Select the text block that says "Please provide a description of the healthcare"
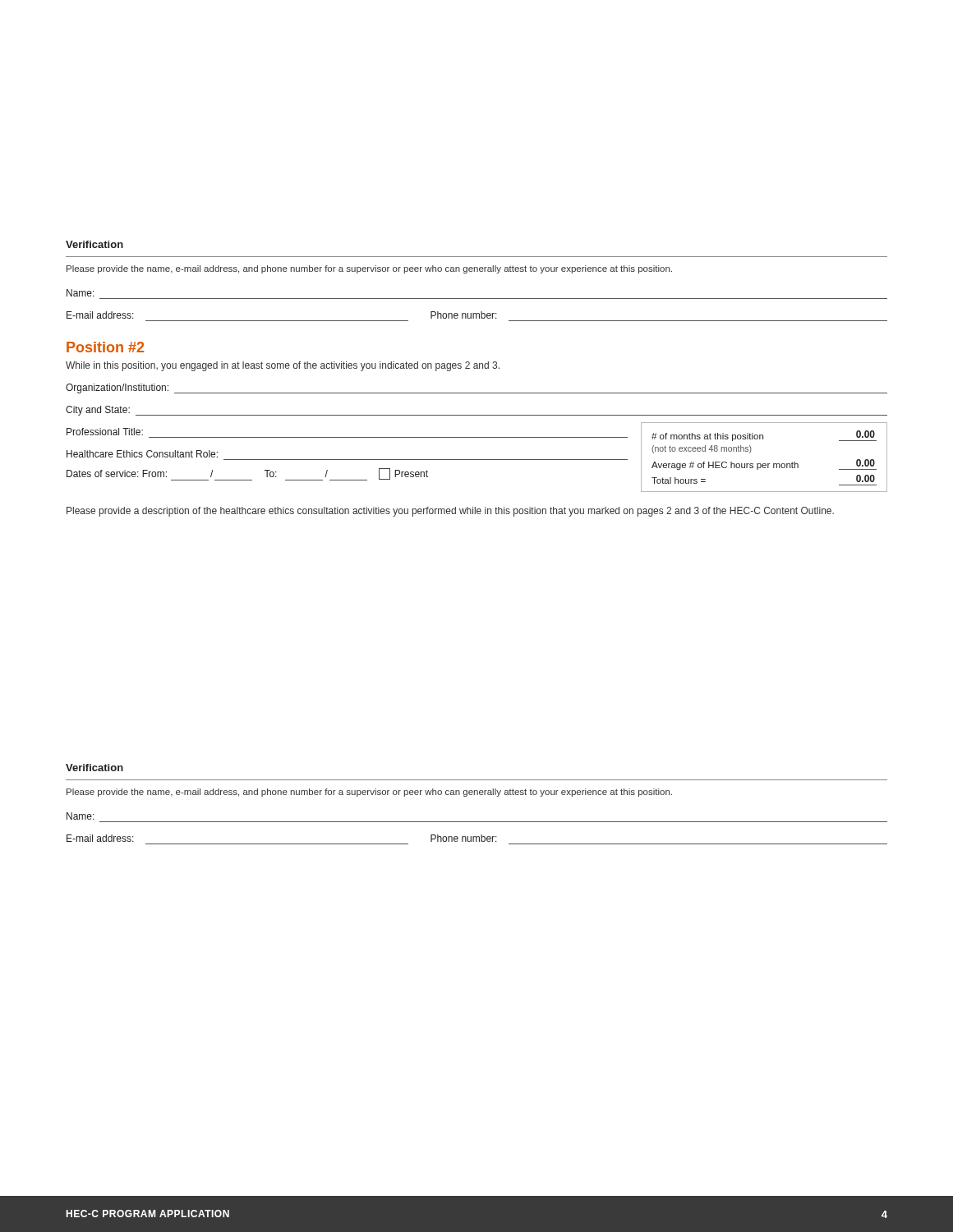This screenshot has width=953, height=1232. click(x=450, y=511)
